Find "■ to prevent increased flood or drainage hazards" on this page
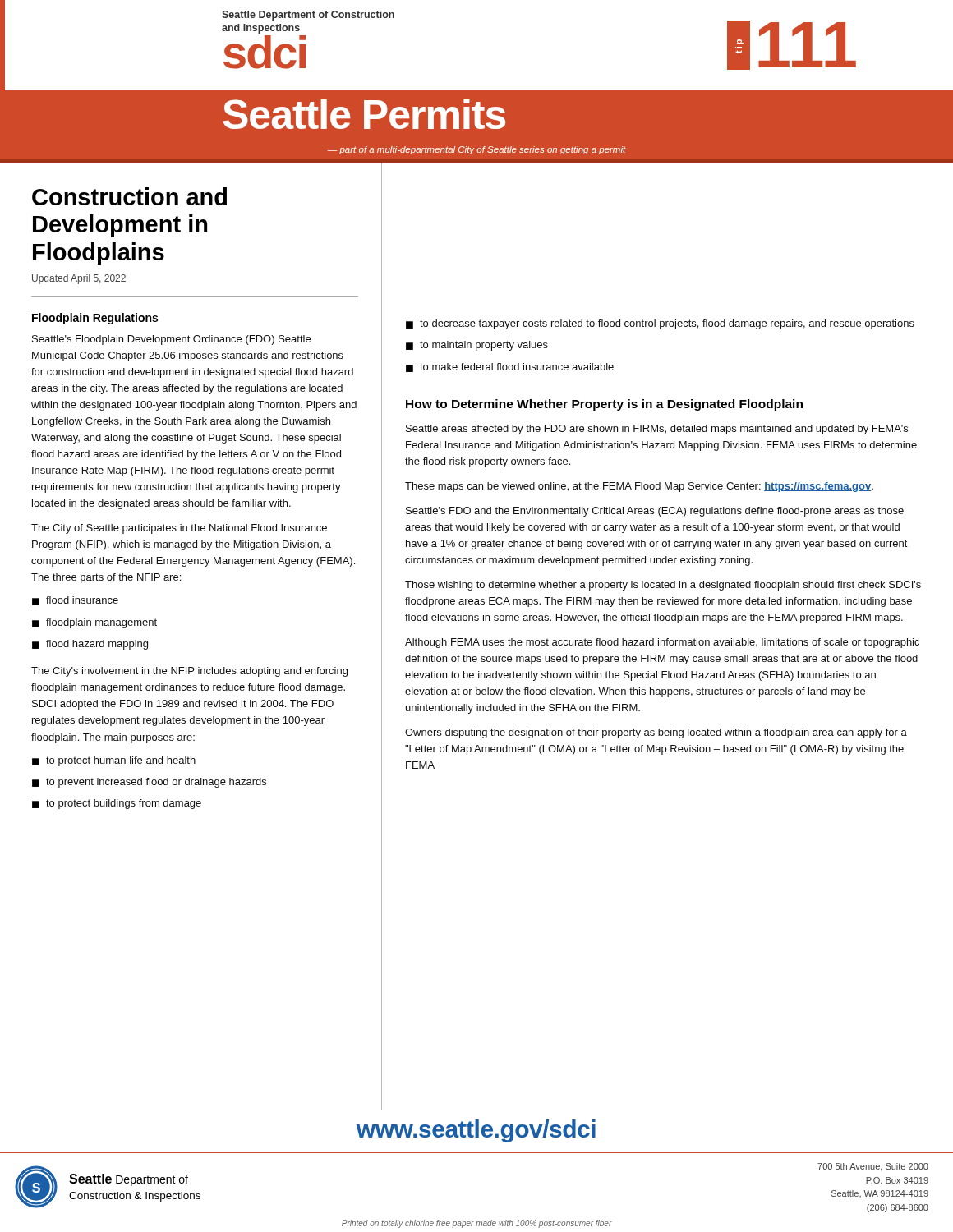The image size is (953, 1232). click(x=149, y=783)
